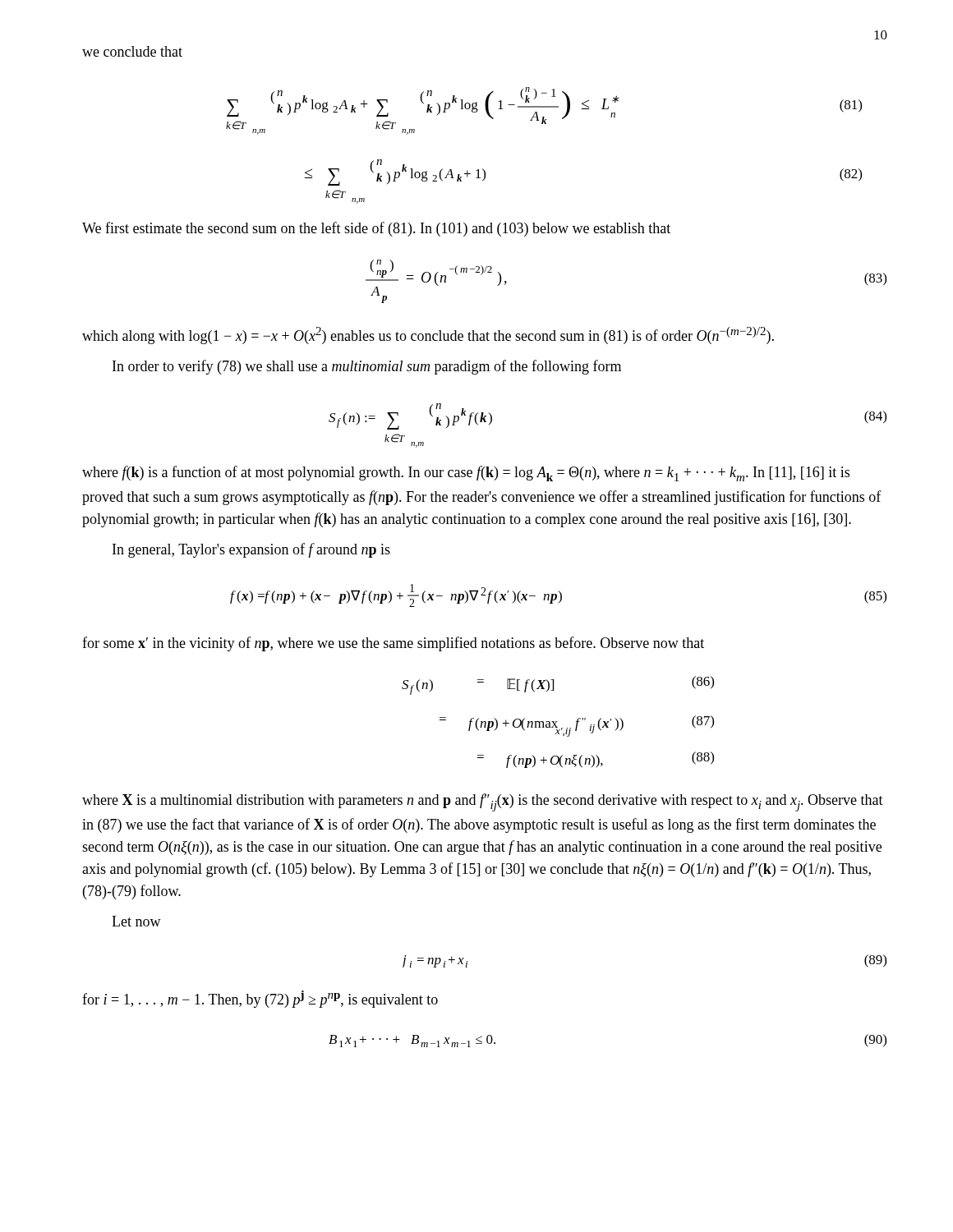Locate the formula that reads "∑ k∈T n,m ( n k ) p"

click(x=429, y=110)
